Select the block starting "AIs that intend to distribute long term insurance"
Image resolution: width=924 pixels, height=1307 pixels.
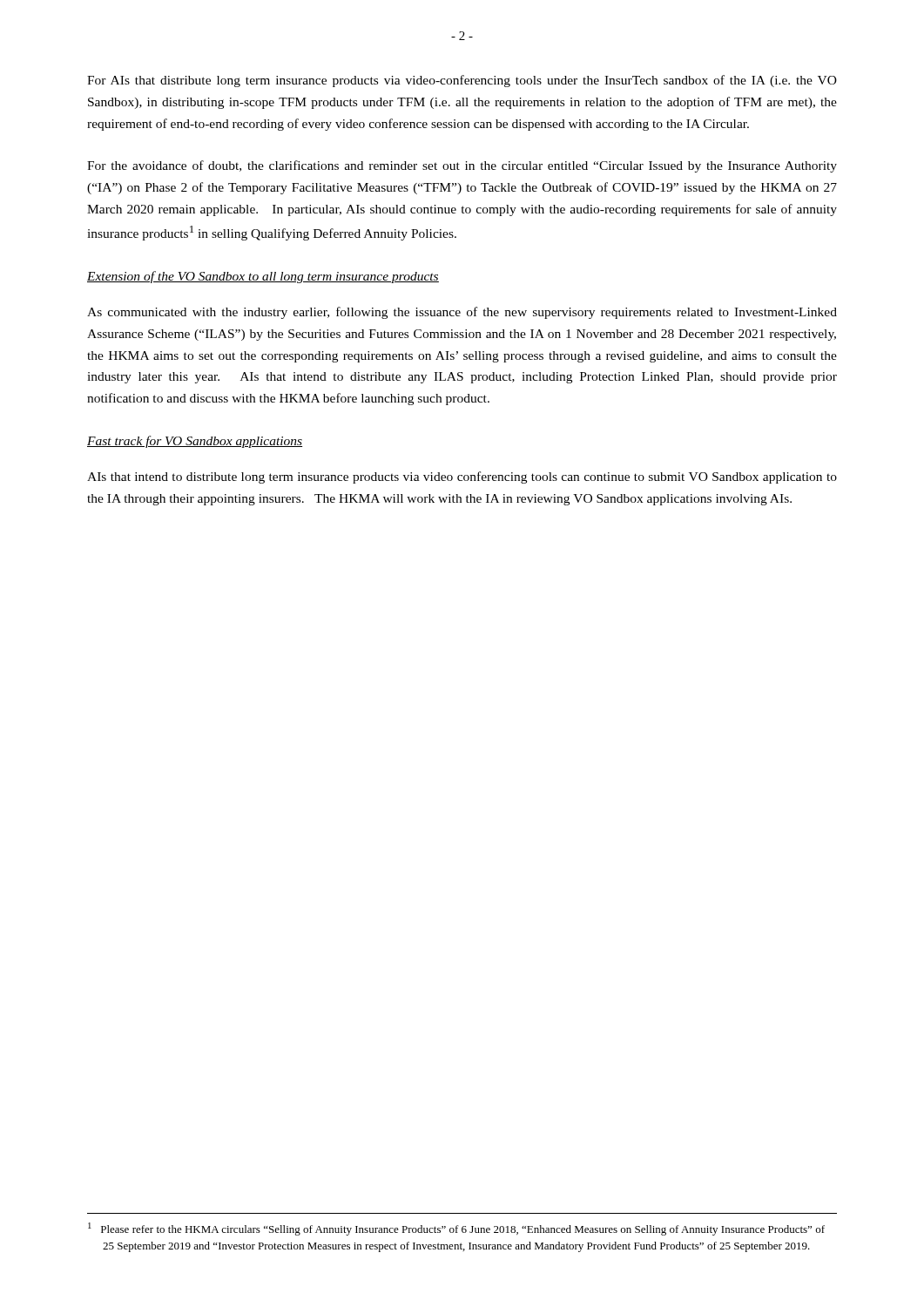tap(462, 487)
